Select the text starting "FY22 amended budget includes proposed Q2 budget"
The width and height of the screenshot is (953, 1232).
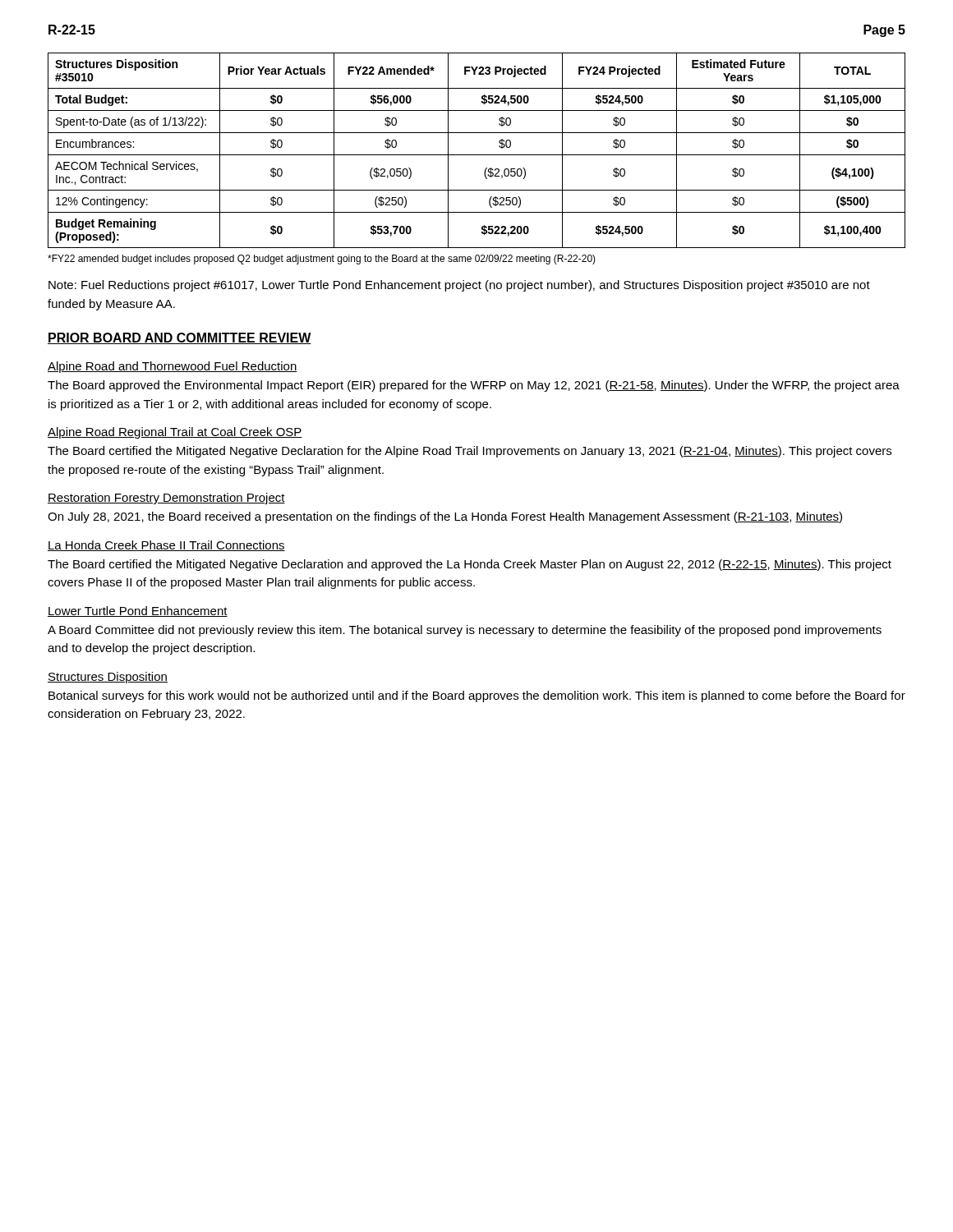coord(322,259)
